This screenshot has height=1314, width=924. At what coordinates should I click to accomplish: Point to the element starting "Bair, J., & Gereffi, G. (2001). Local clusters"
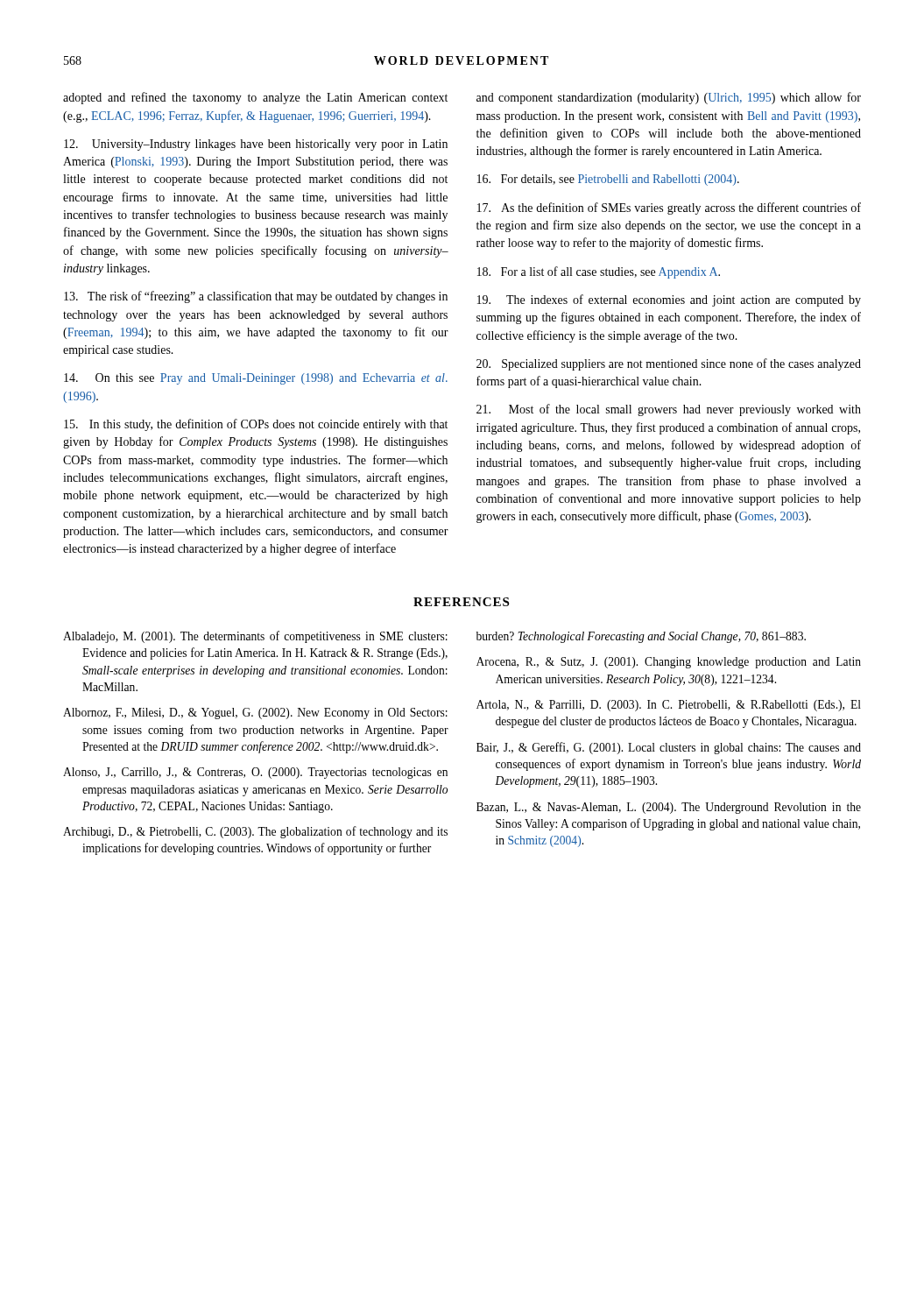[669, 764]
